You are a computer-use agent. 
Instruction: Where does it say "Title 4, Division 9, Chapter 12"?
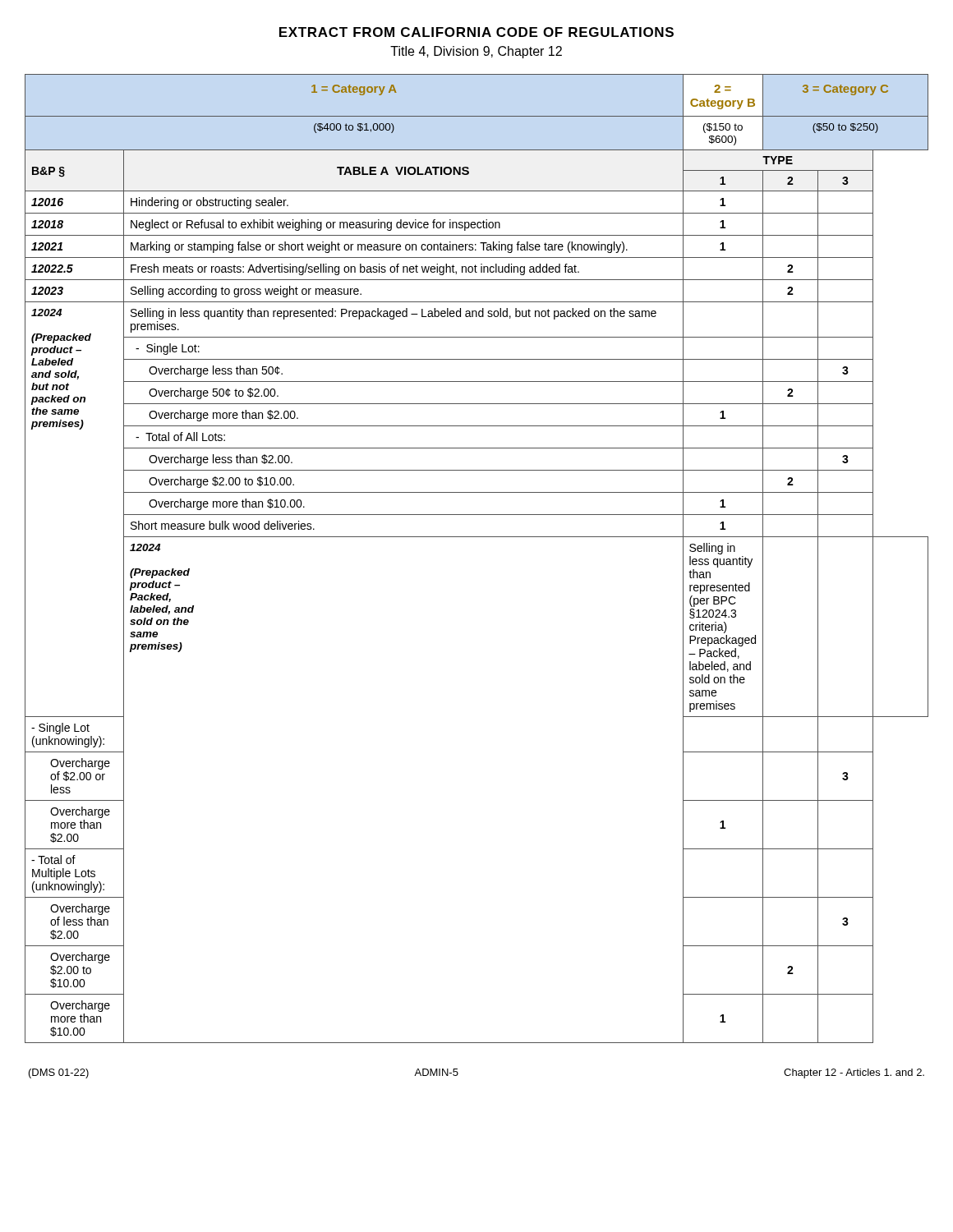476,51
